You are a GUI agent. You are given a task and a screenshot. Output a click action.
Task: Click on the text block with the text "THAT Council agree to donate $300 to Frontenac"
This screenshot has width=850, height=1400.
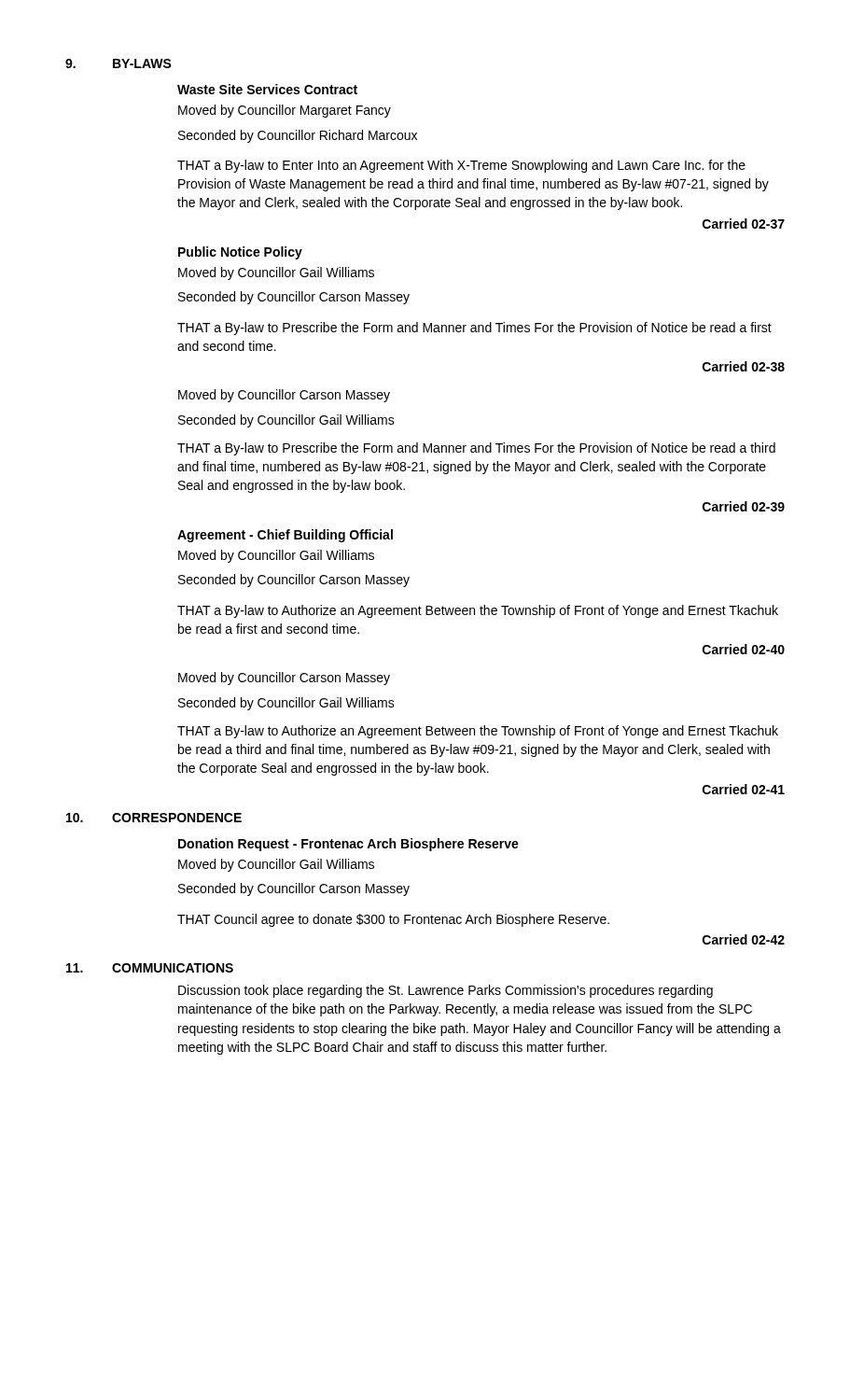click(x=481, y=928)
